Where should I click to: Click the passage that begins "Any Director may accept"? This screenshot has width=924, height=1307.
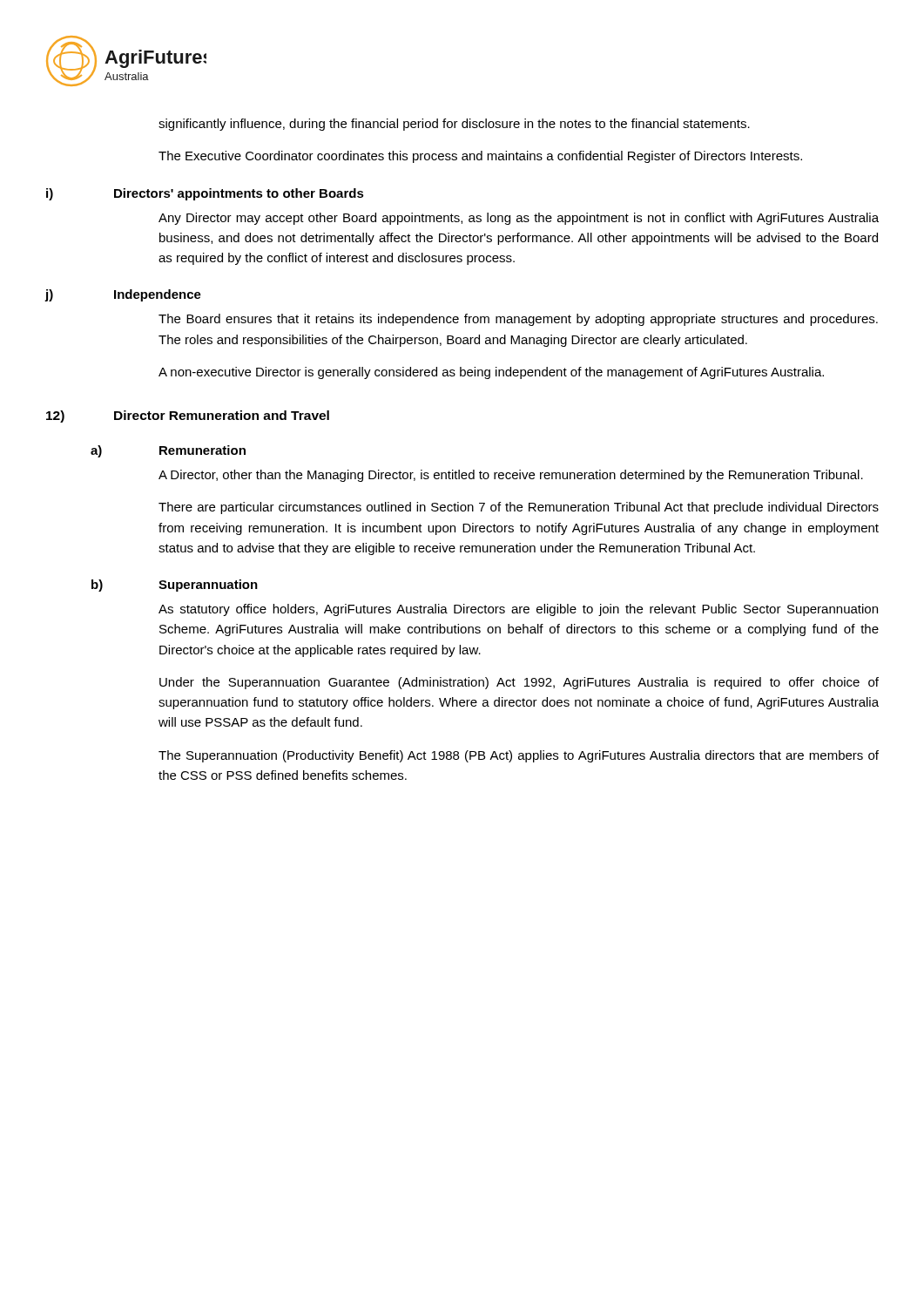coord(519,237)
